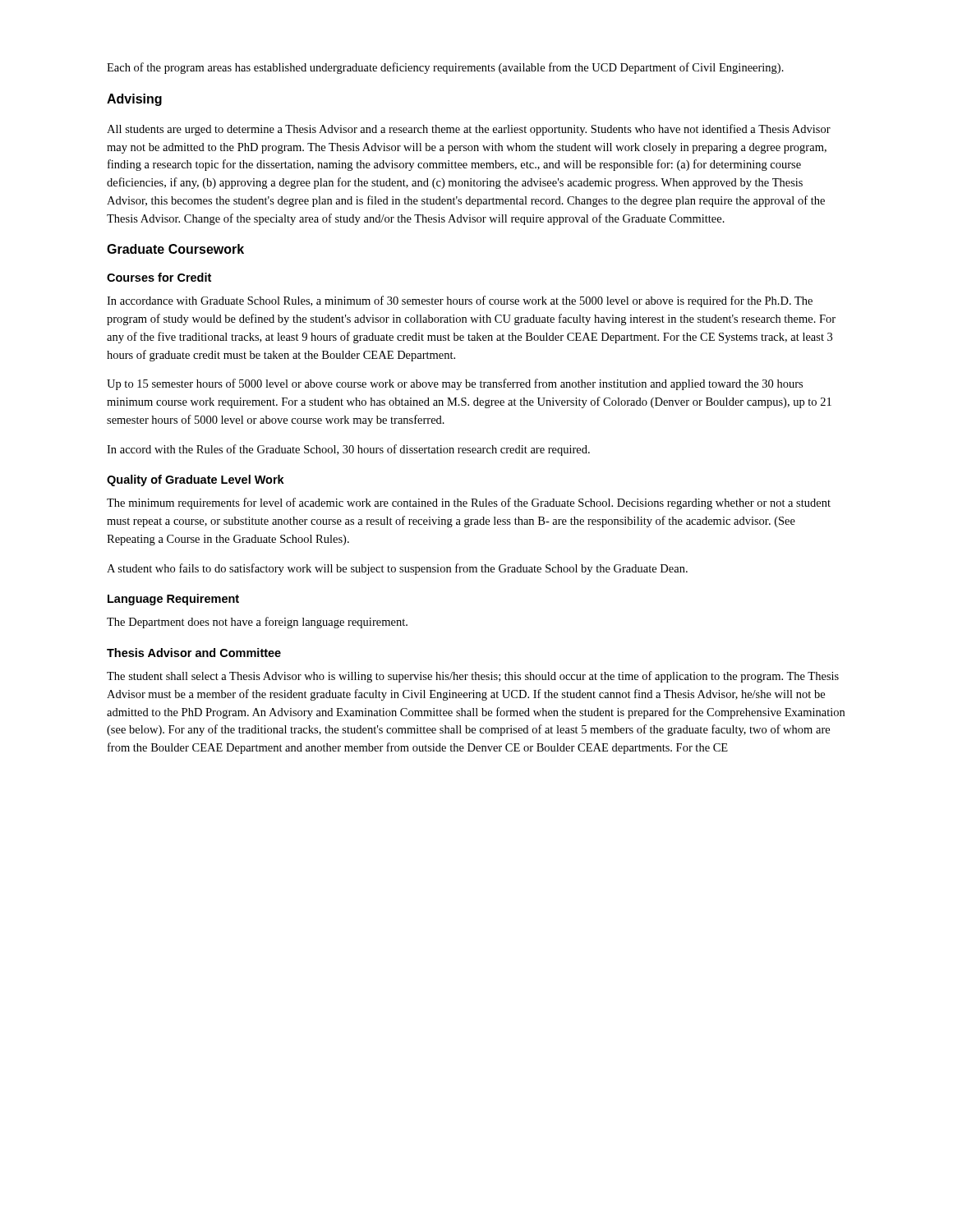The height and width of the screenshot is (1232, 953).
Task: Find the block on this page that starts "In accord with the Rules of"
Action: 476,450
